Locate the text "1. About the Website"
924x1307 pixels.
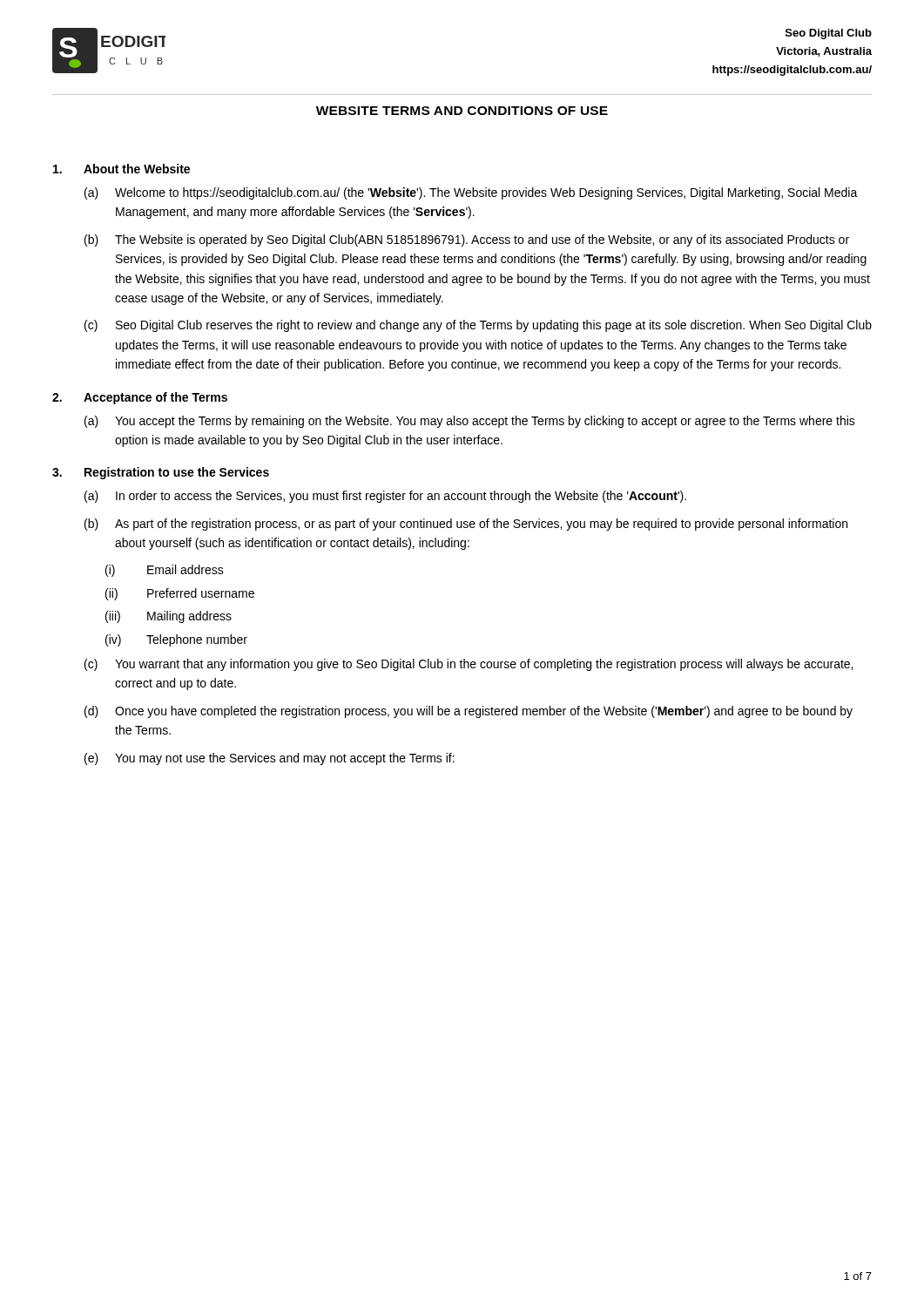click(x=121, y=169)
